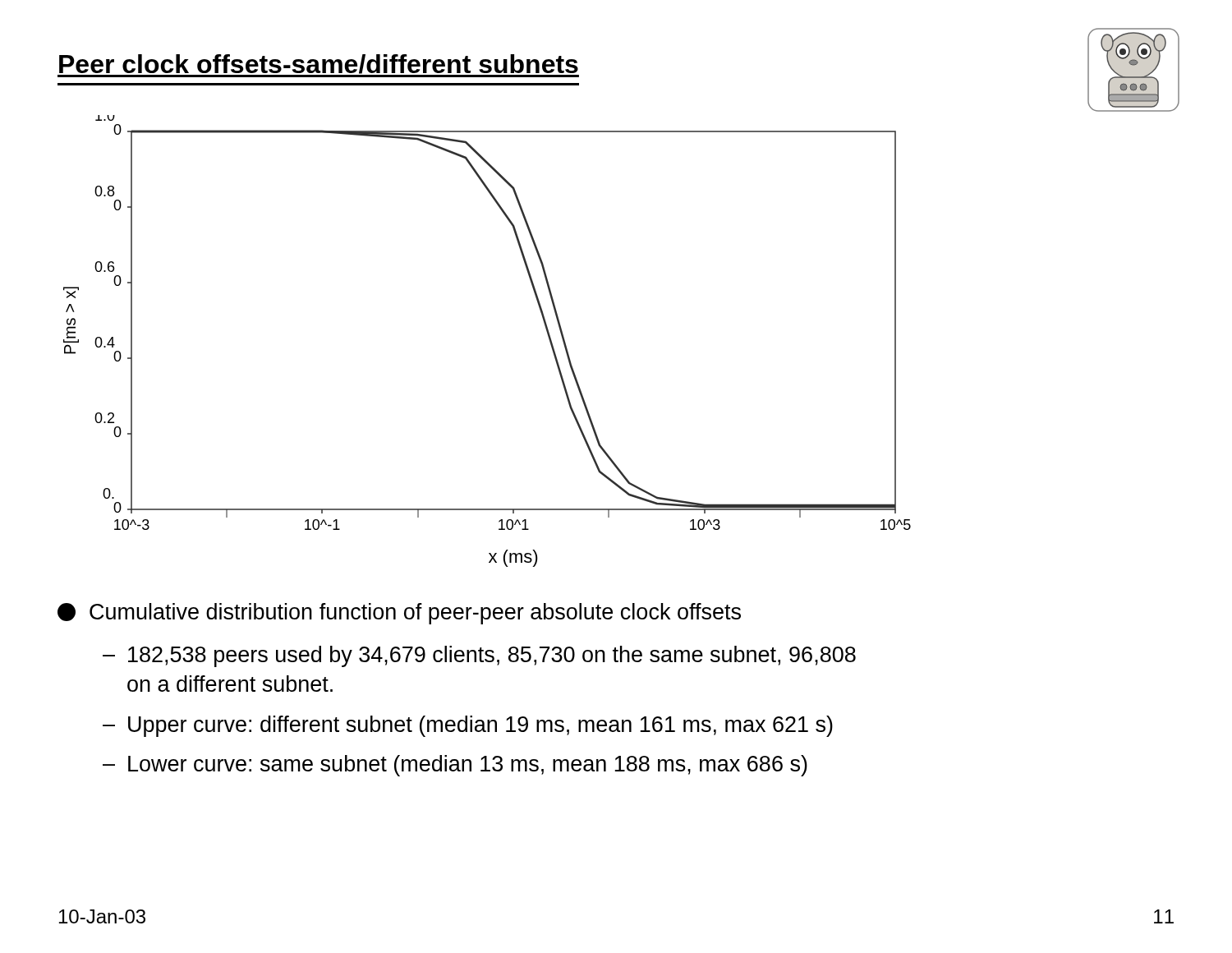Click on the element starting "Peer clock offsets-same/different subnets"
This screenshot has width=1232, height=953.
tap(318, 67)
